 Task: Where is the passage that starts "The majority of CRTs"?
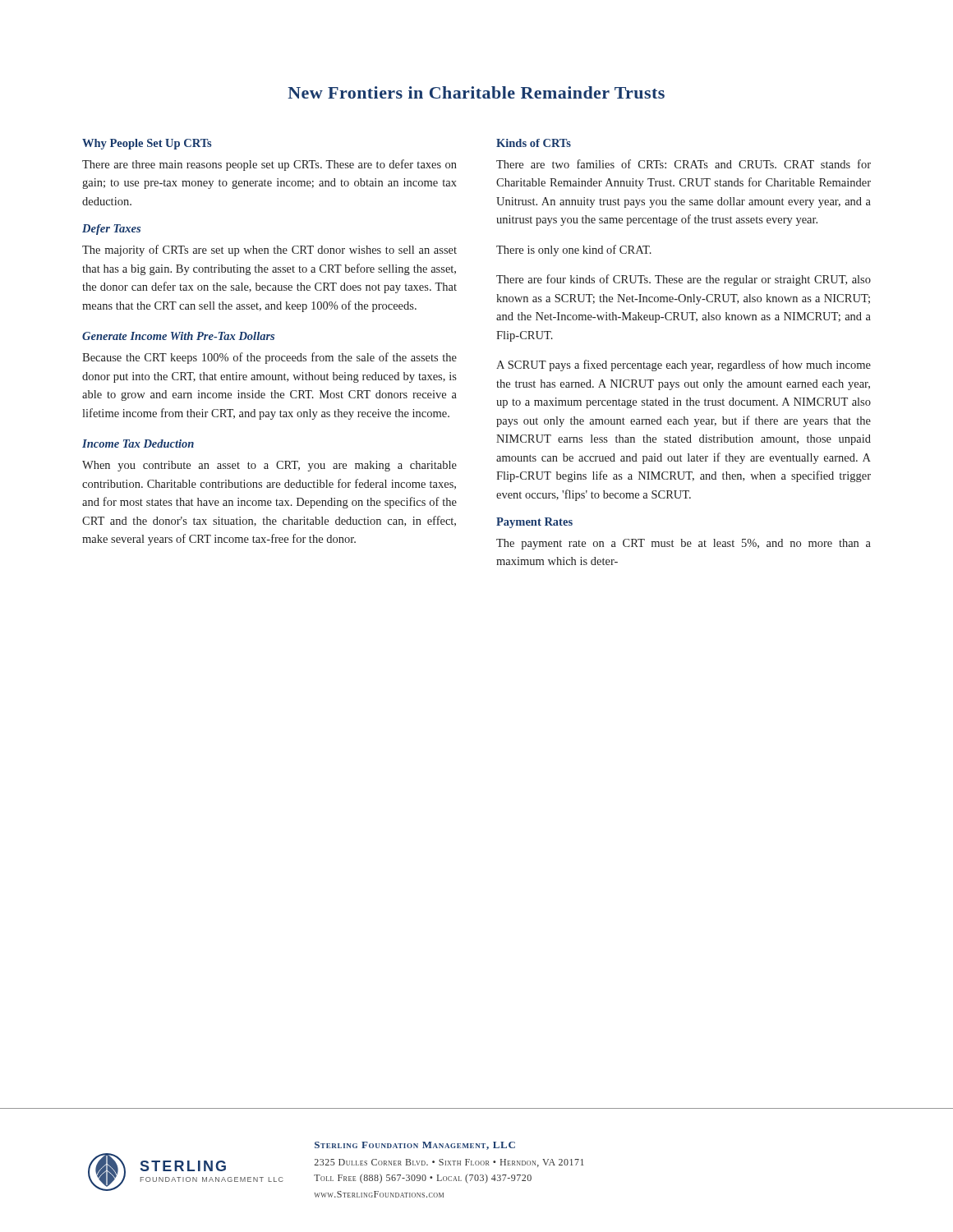coord(269,278)
